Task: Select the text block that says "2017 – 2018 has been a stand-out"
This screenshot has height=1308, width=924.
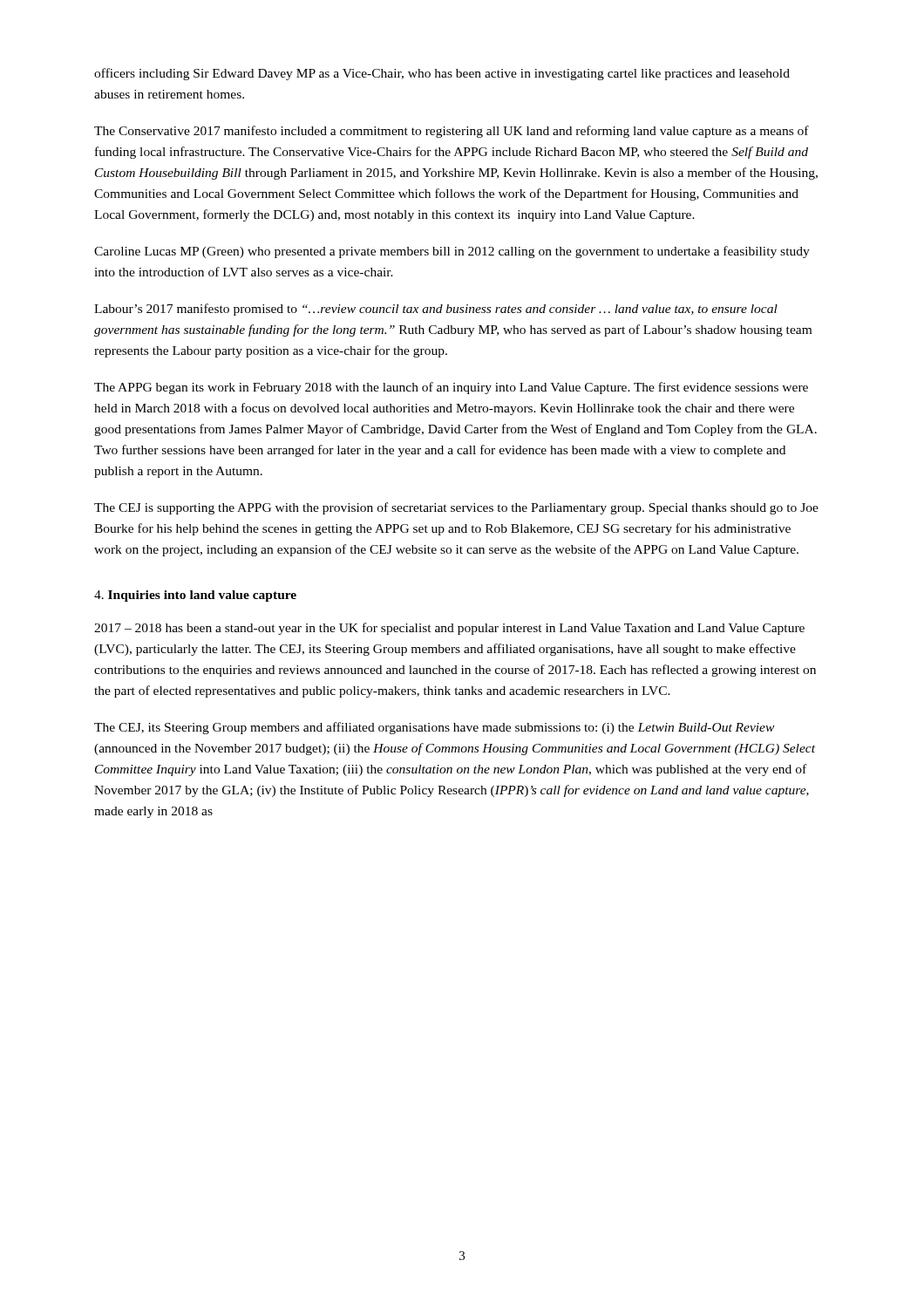Action: point(455,659)
